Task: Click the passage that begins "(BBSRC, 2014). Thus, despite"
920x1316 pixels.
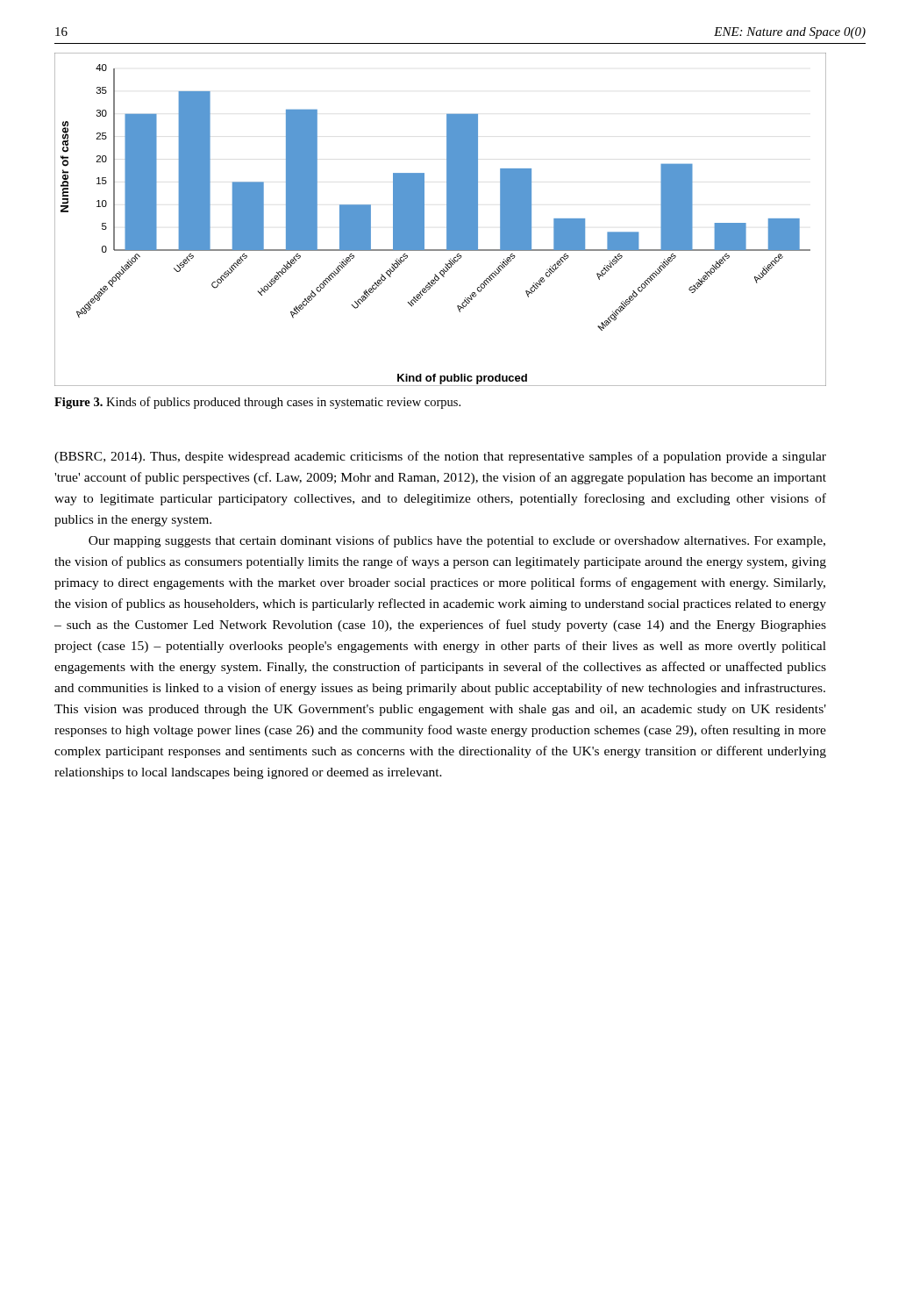Action: point(440,614)
